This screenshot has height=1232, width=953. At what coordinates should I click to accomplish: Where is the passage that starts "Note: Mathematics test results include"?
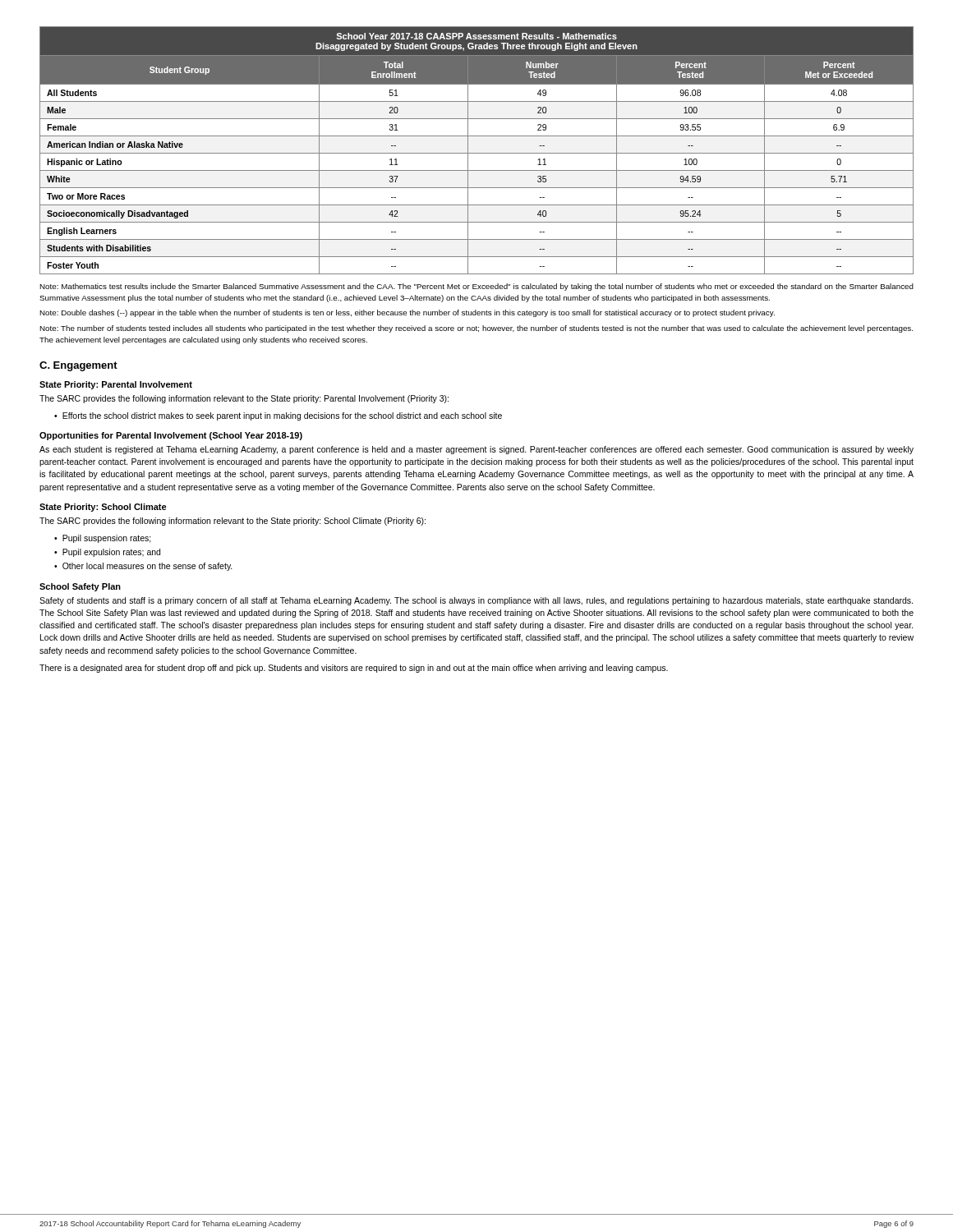point(476,292)
